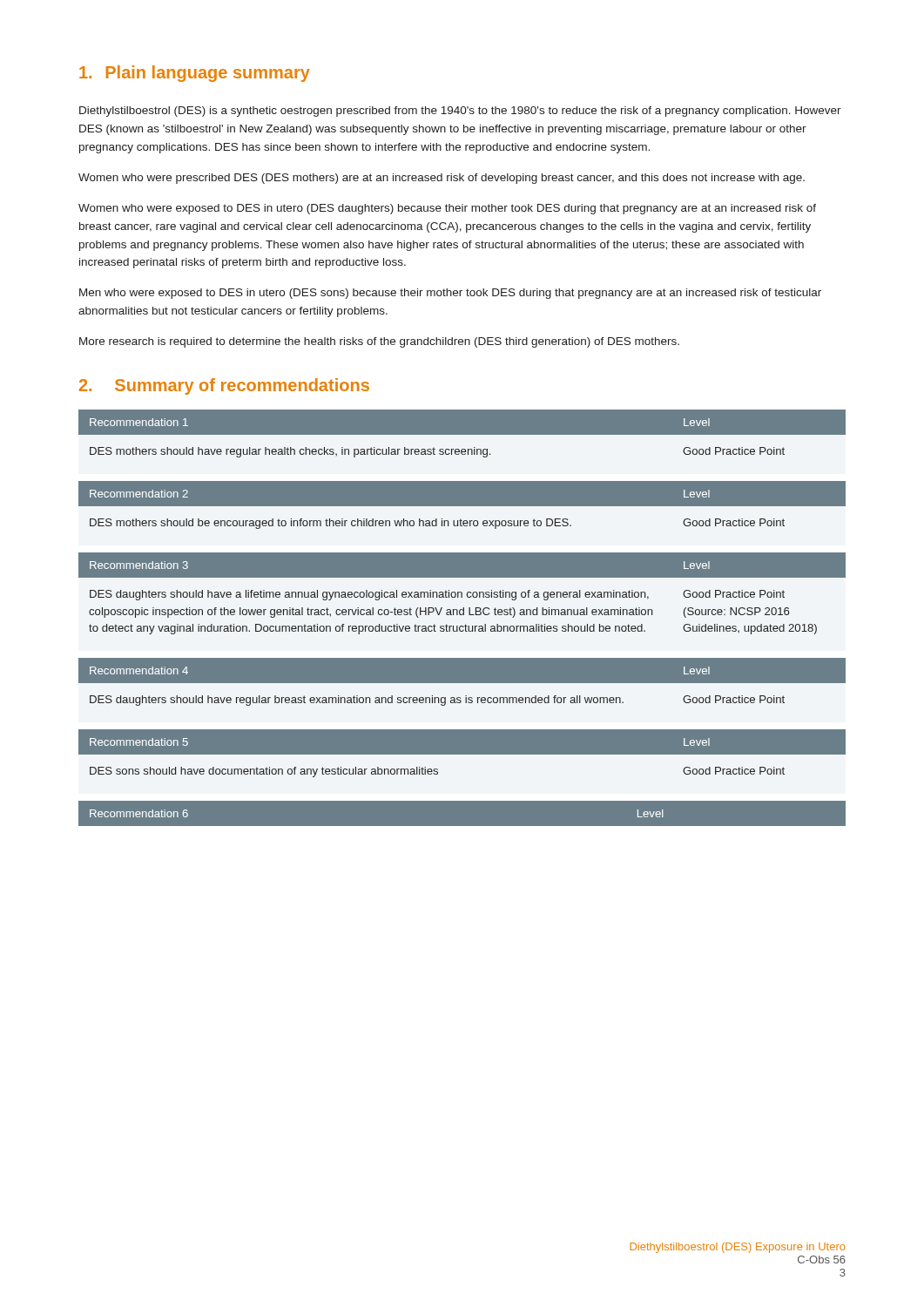Locate the table with the text "Recommendation 5"
924x1307 pixels.
(x=462, y=763)
